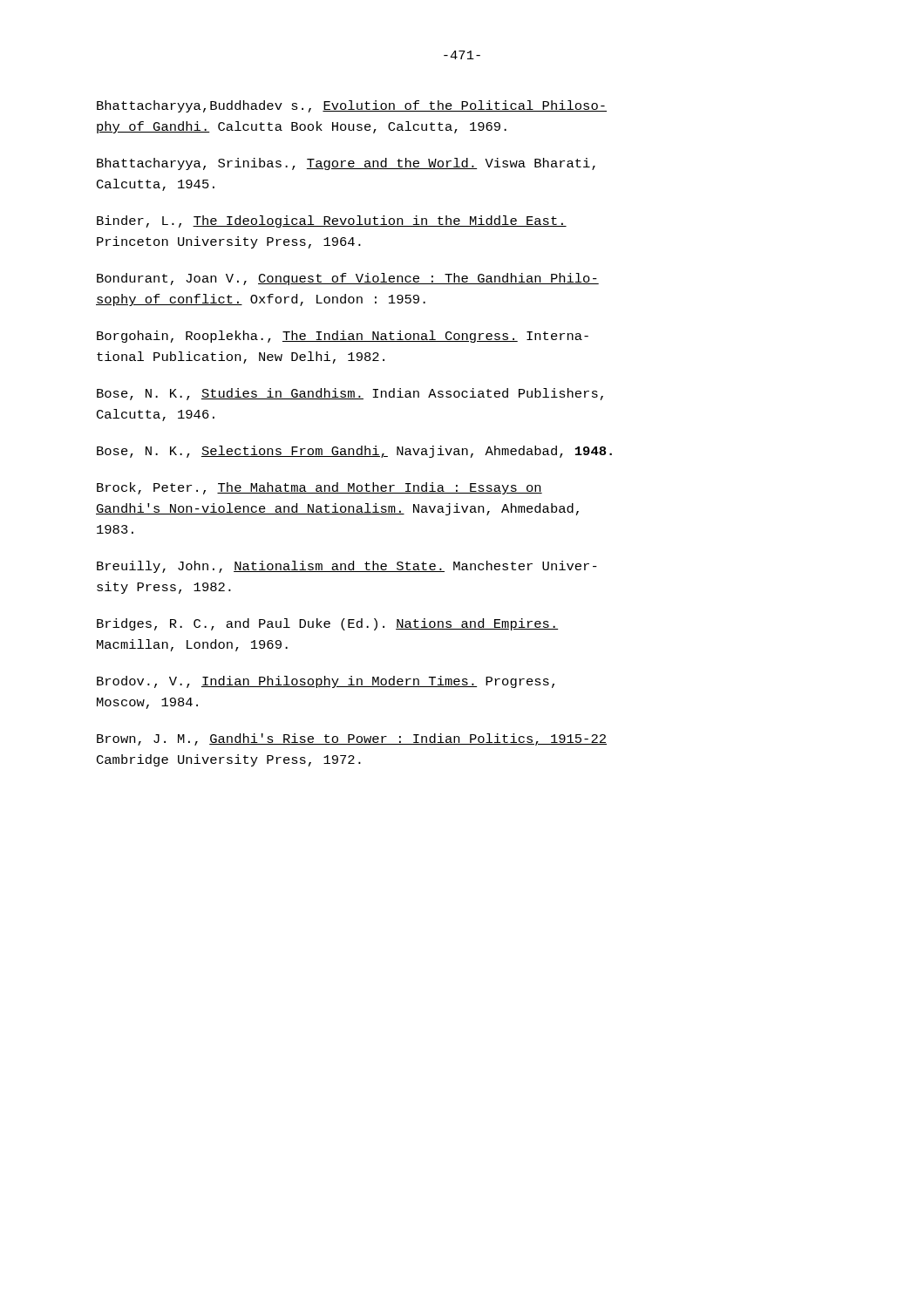Click on the list item that reads "Binder, L., The Ideological"

[x=331, y=232]
